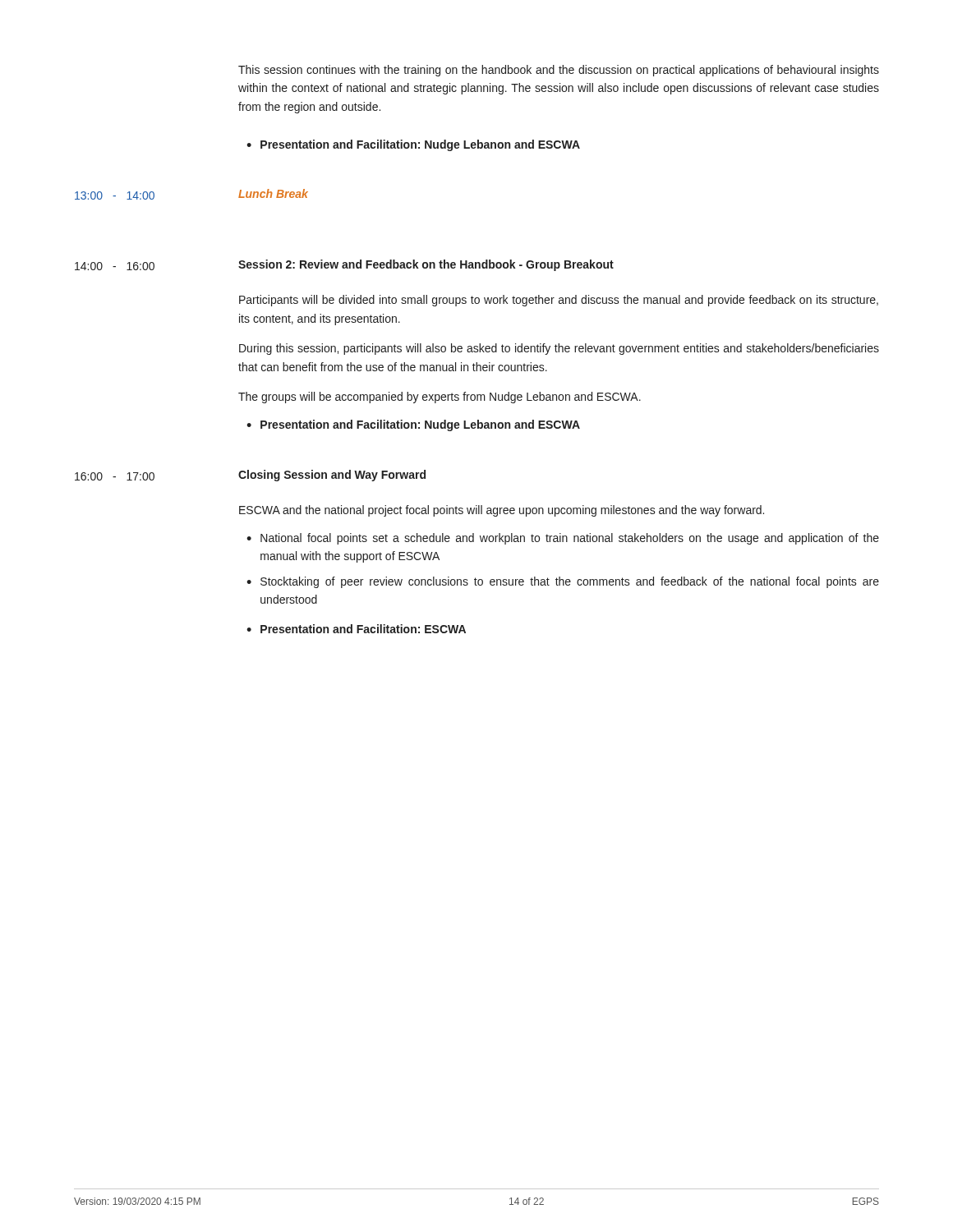Point to the element starting "16:00 - 17:00"

click(x=114, y=476)
